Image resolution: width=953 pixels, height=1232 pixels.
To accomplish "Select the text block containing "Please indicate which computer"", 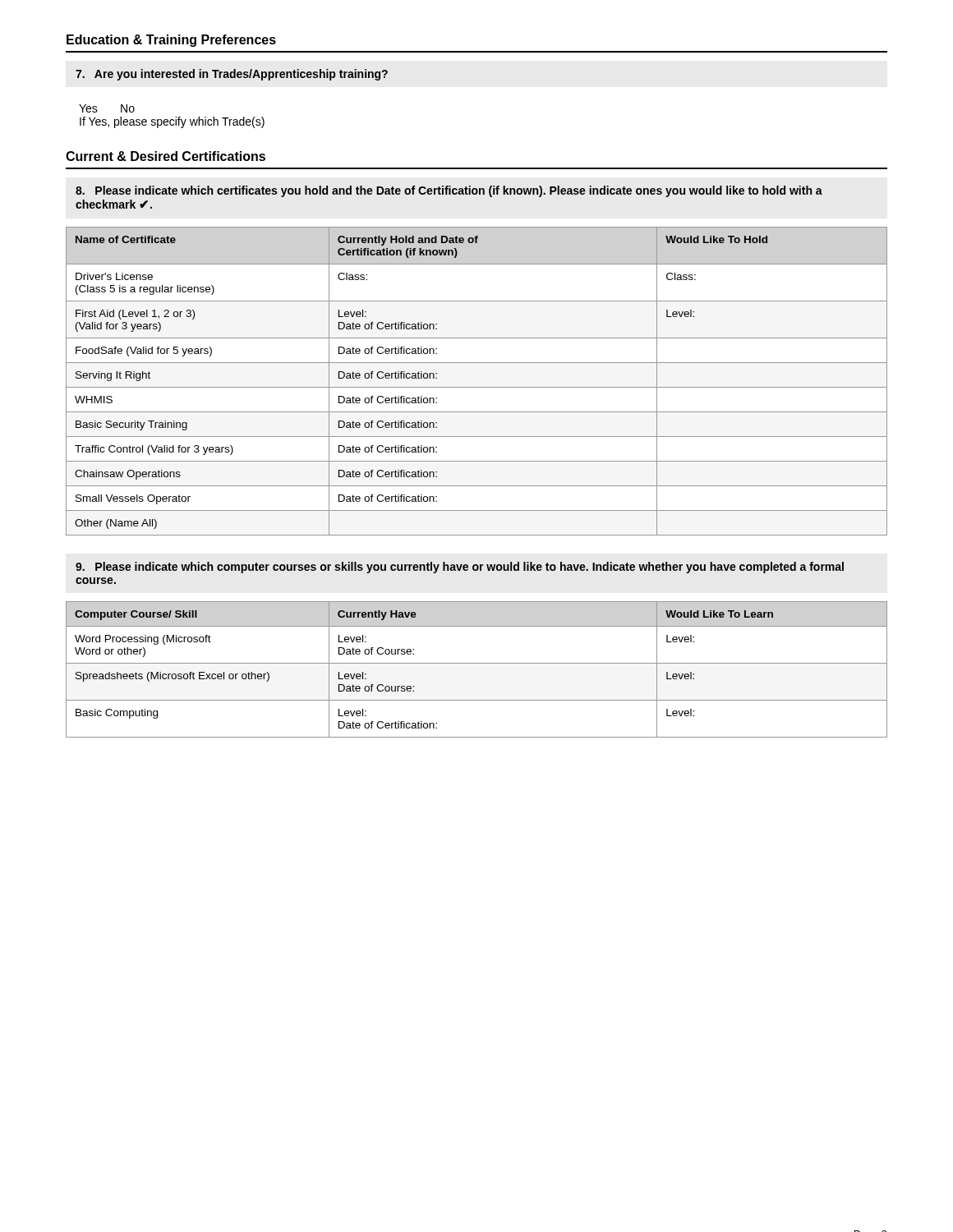I will pyautogui.click(x=460, y=573).
